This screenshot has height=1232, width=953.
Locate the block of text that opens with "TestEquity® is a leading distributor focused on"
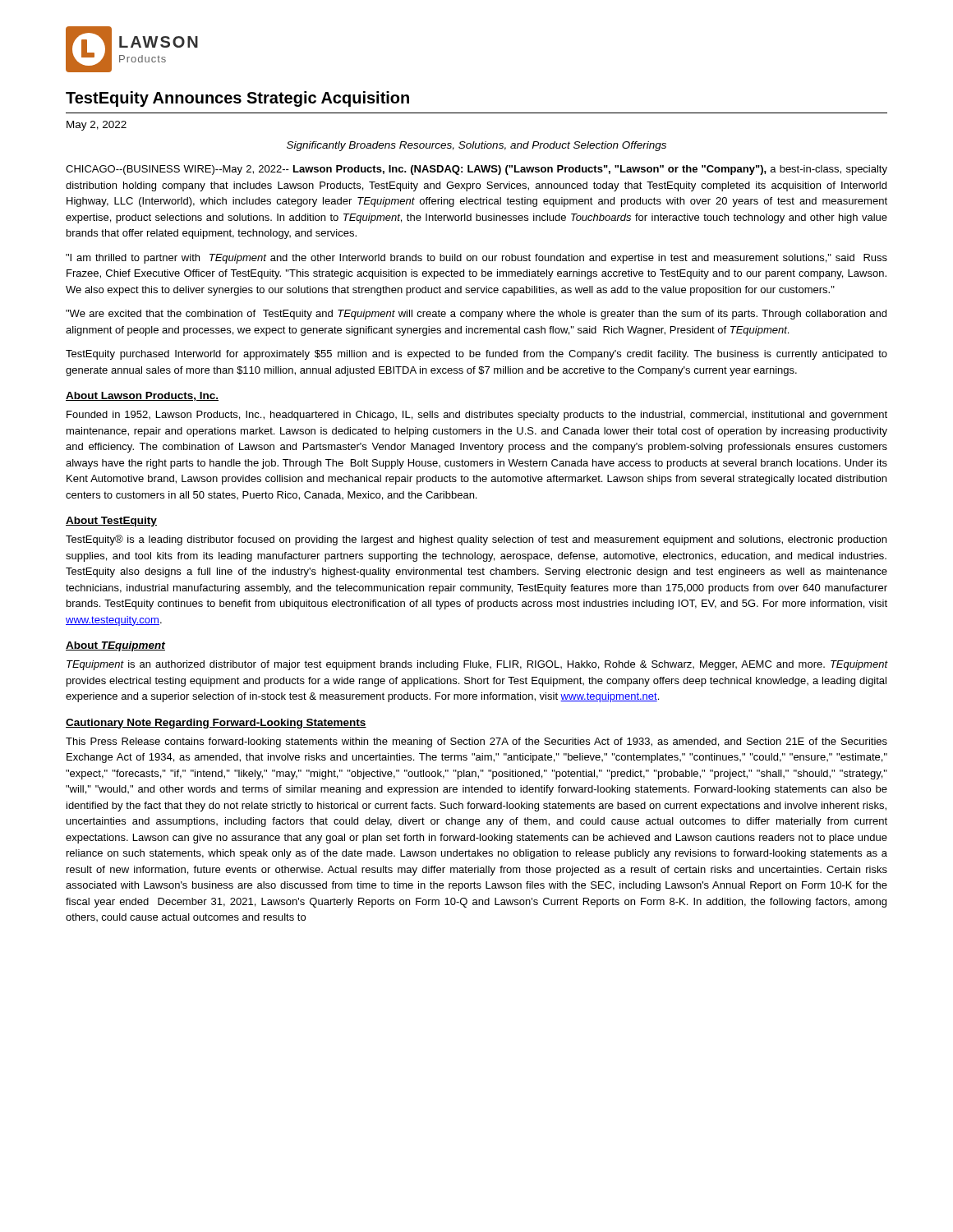point(476,579)
